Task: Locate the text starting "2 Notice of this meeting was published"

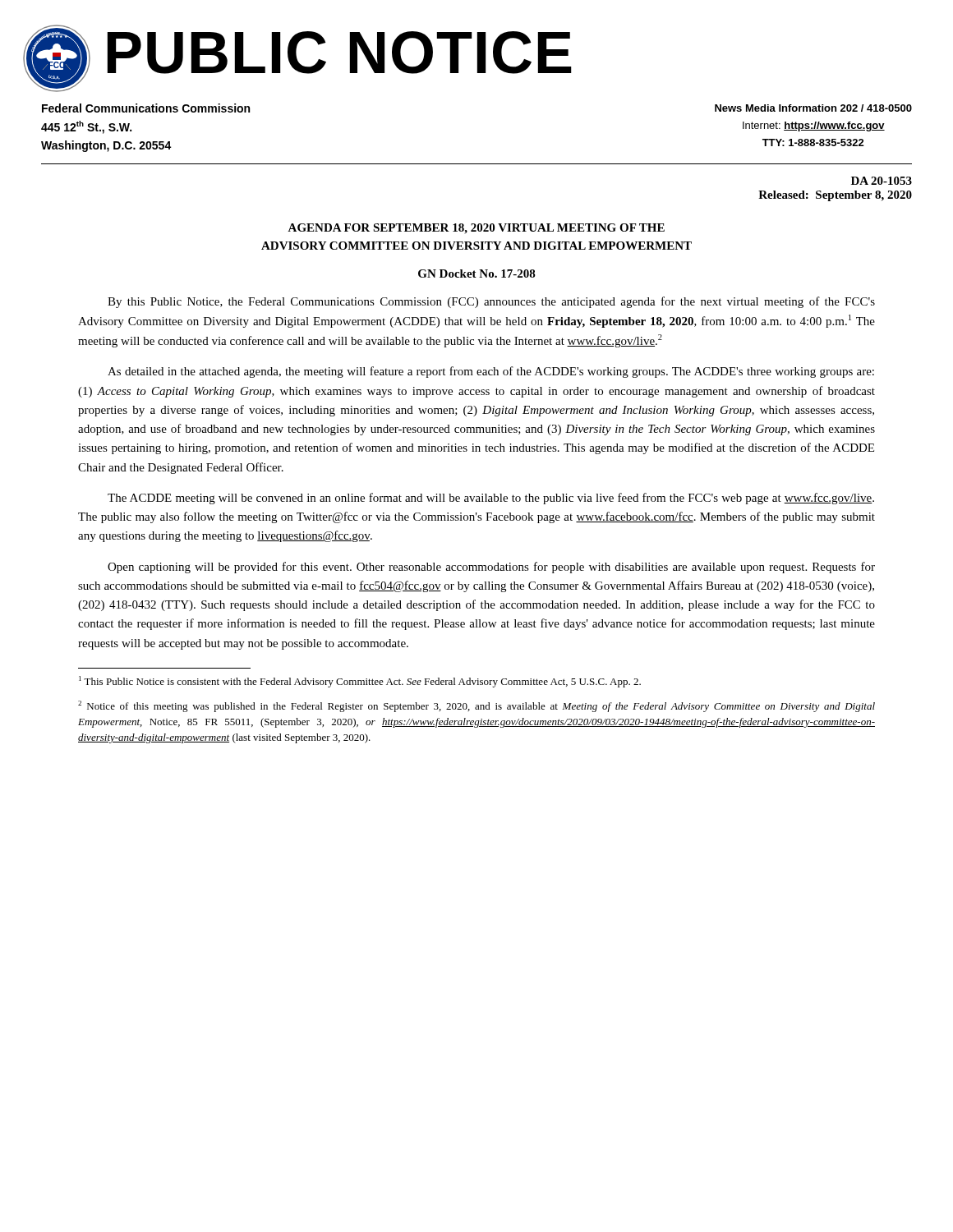Action: coord(476,721)
